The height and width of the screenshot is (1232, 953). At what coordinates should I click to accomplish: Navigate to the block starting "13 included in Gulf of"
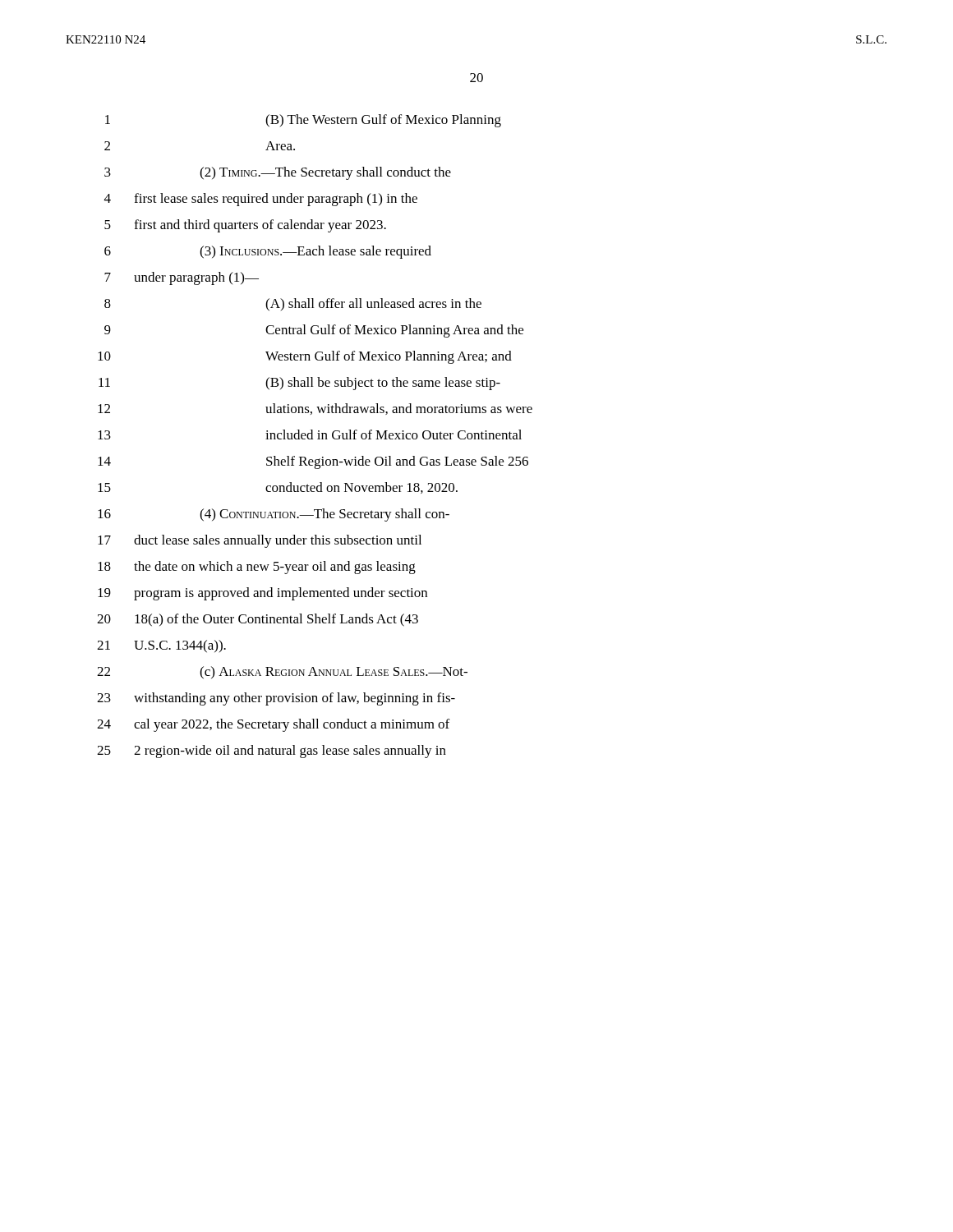click(476, 435)
